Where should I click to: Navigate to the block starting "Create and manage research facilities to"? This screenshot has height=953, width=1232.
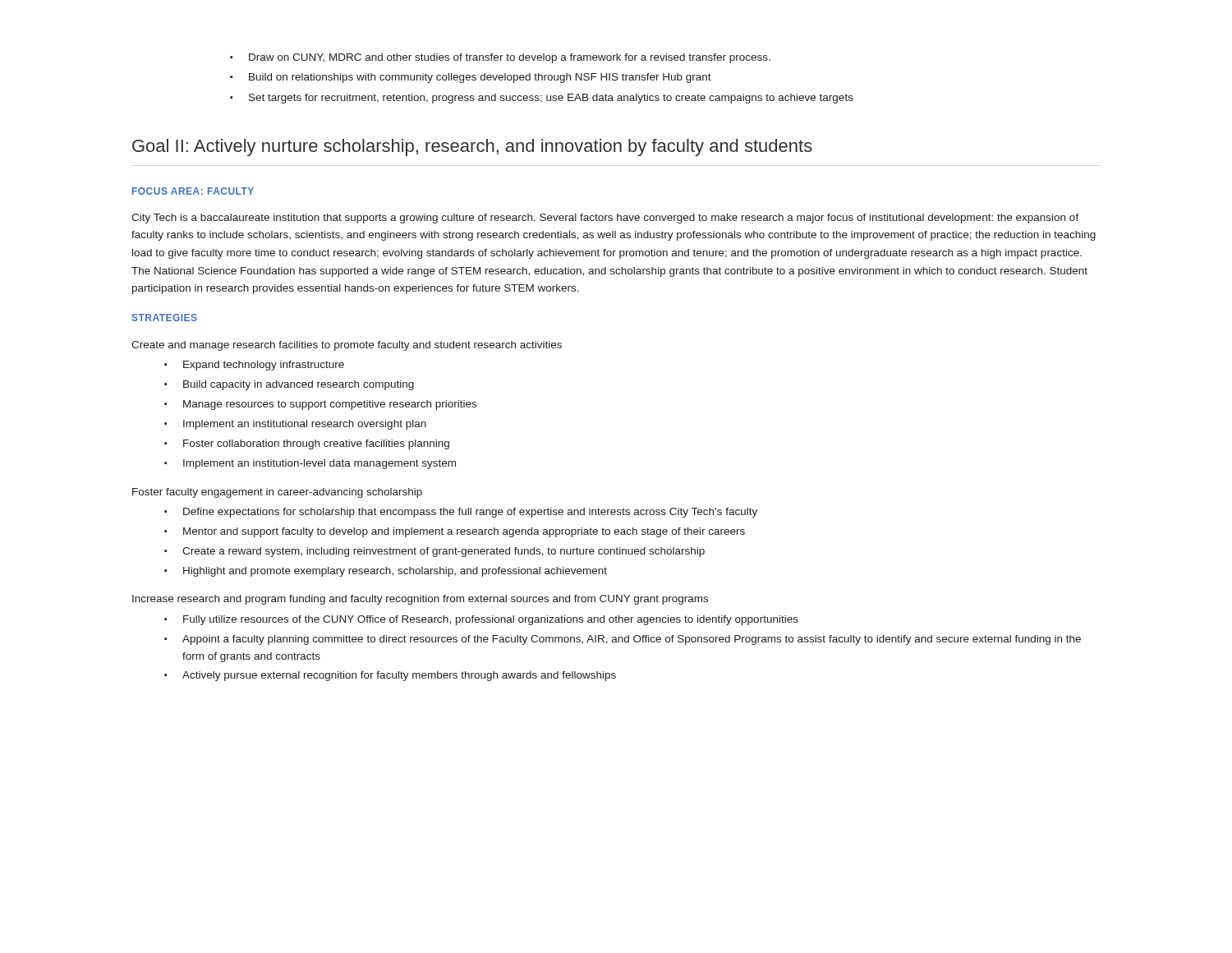tap(347, 344)
